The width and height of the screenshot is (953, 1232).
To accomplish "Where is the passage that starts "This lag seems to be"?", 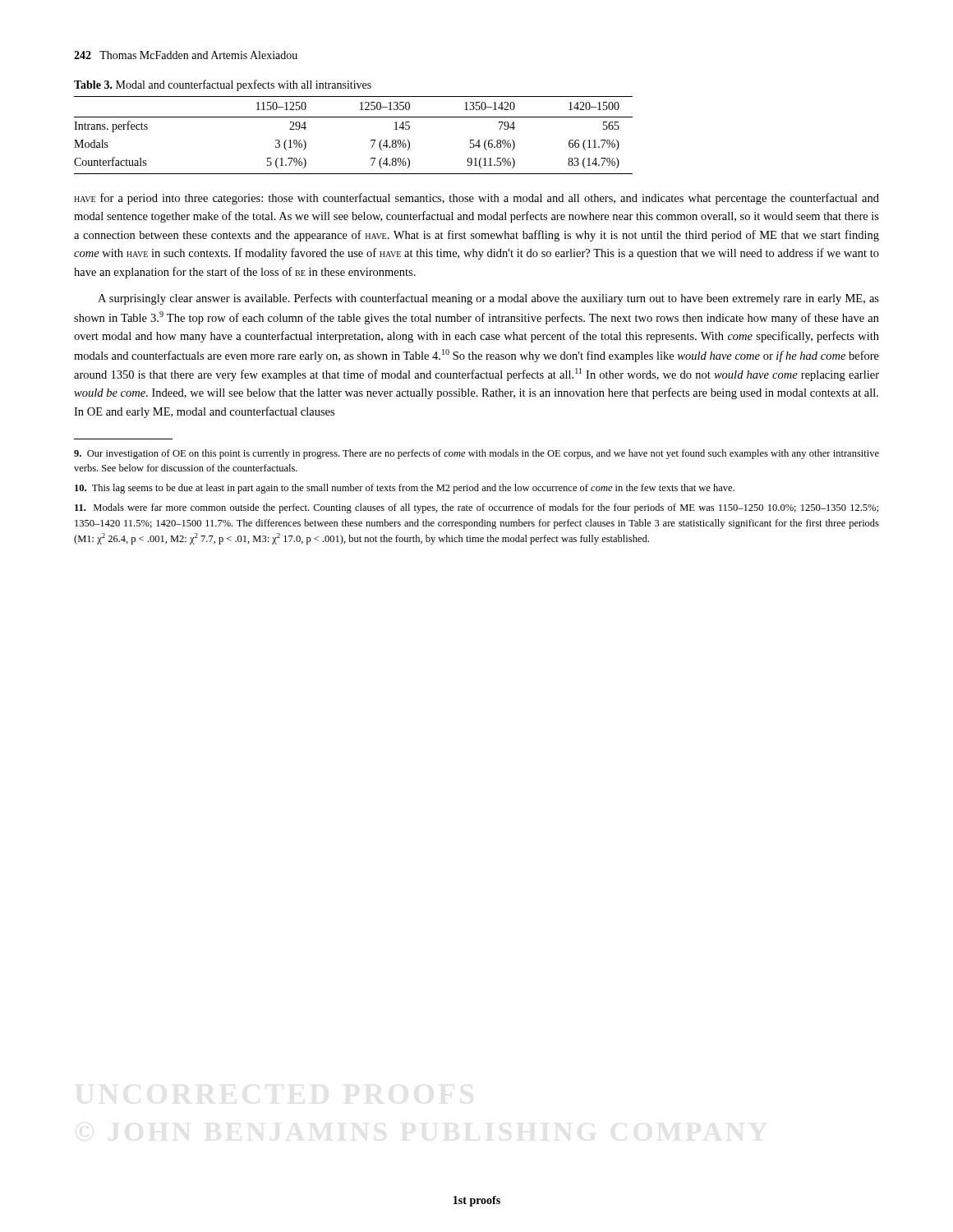I will [405, 488].
